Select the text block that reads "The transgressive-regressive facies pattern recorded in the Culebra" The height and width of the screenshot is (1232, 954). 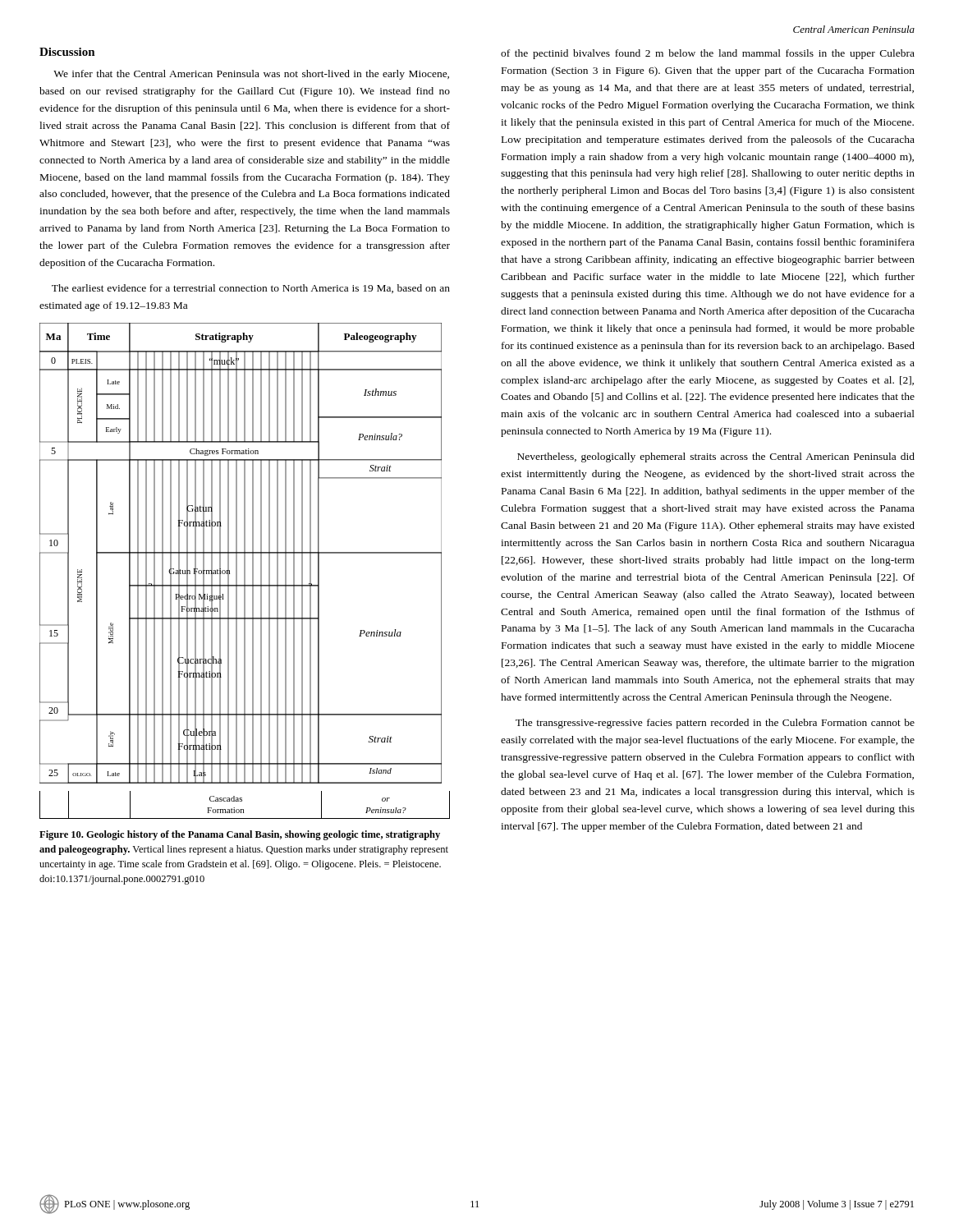(708, 774)
